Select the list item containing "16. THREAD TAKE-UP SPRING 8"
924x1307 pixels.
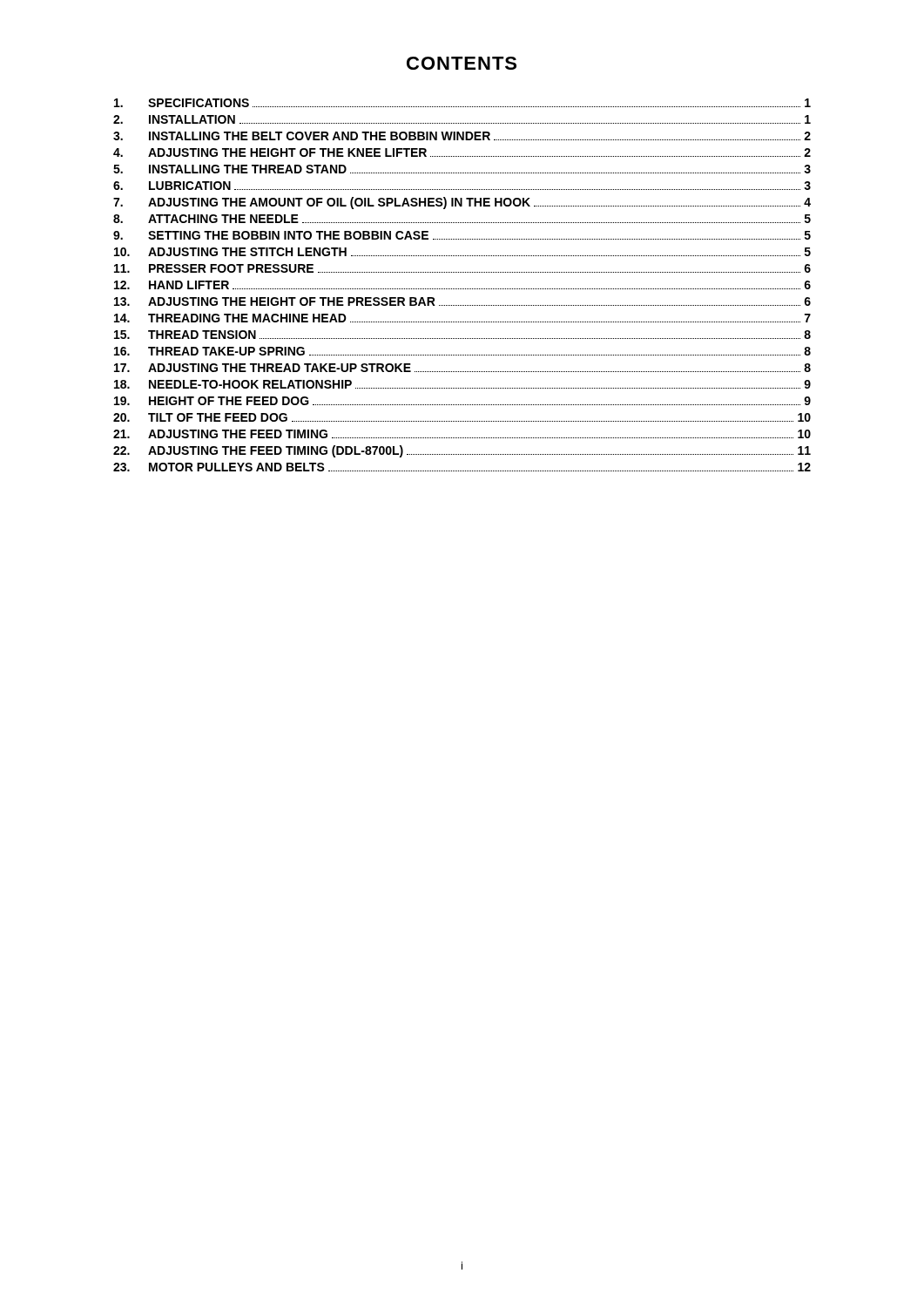pyautogui.click(x=462, y=351)
